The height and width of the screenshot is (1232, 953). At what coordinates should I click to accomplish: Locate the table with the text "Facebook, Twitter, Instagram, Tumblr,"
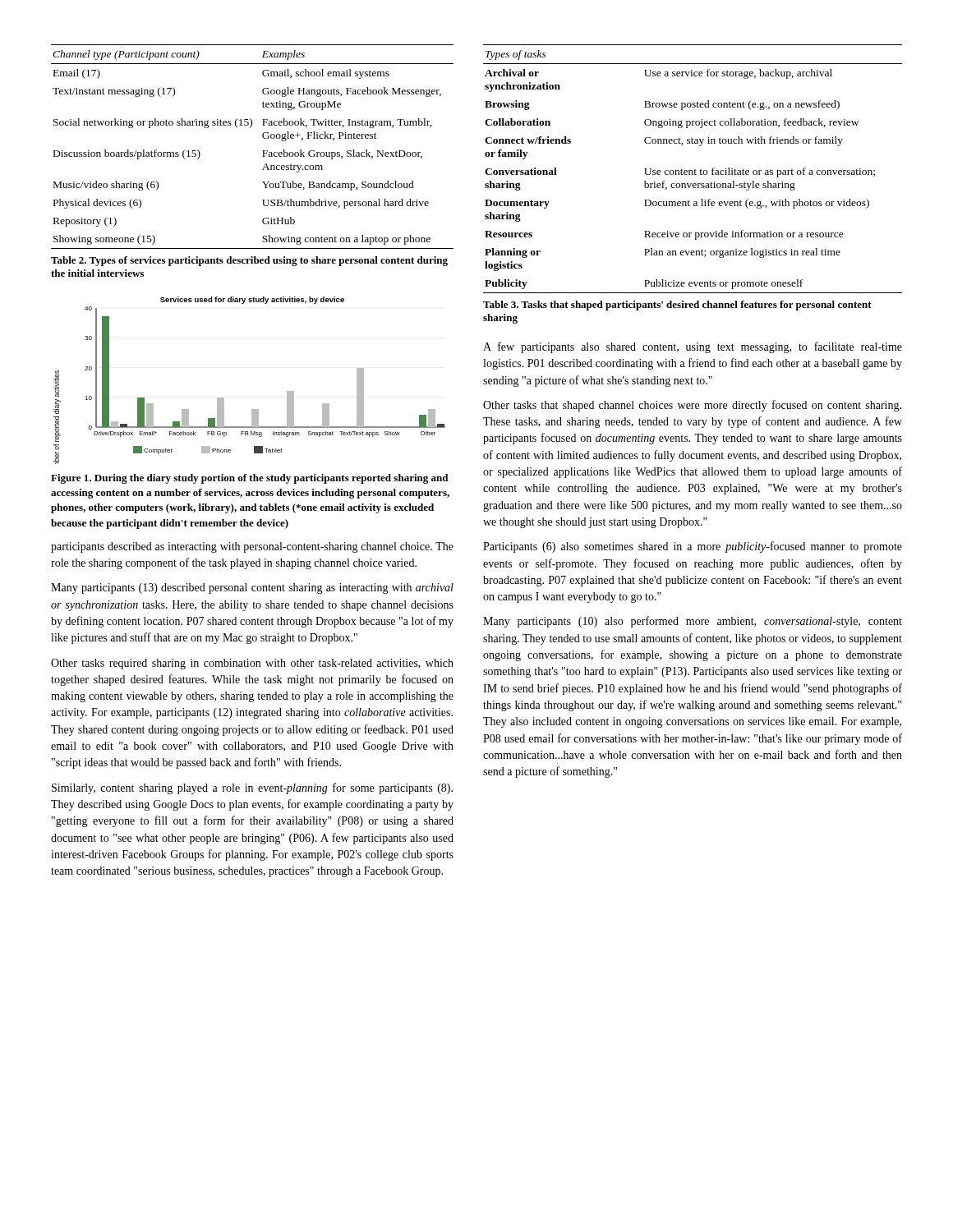[x=252, y=147]
